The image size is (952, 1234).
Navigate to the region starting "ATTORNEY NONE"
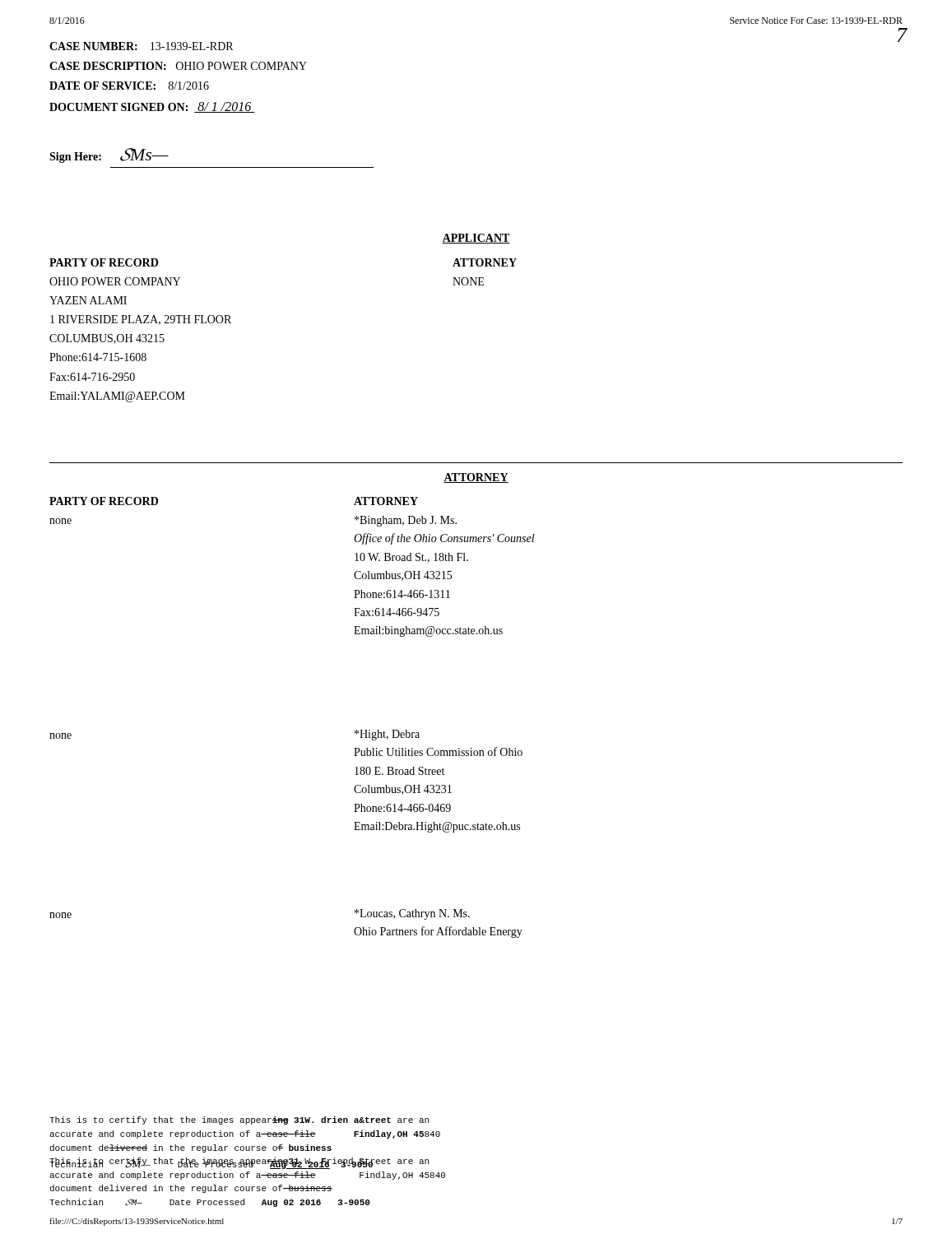[485, 262]
